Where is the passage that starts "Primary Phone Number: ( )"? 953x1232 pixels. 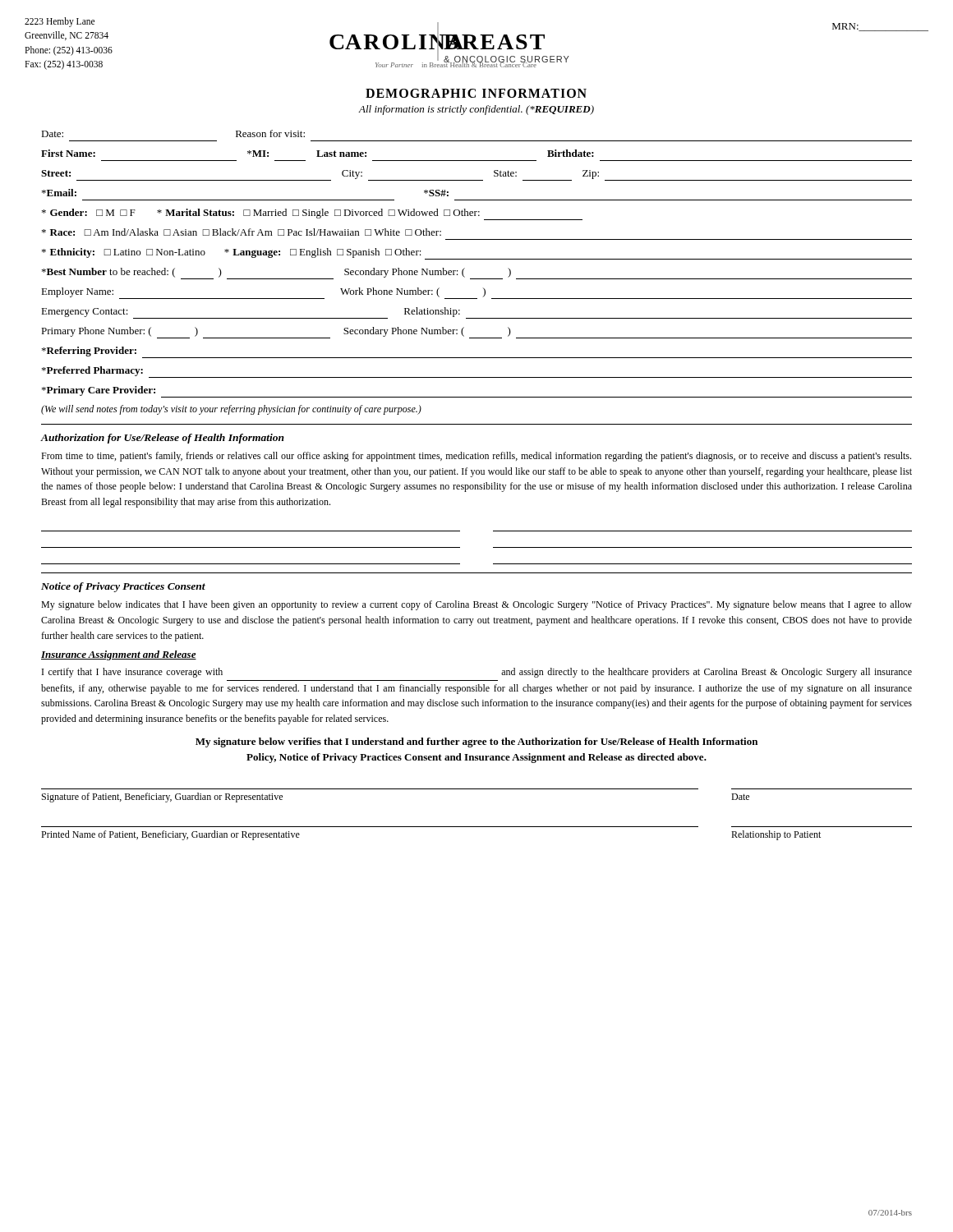pyautogui.click(x=476, y=331)
